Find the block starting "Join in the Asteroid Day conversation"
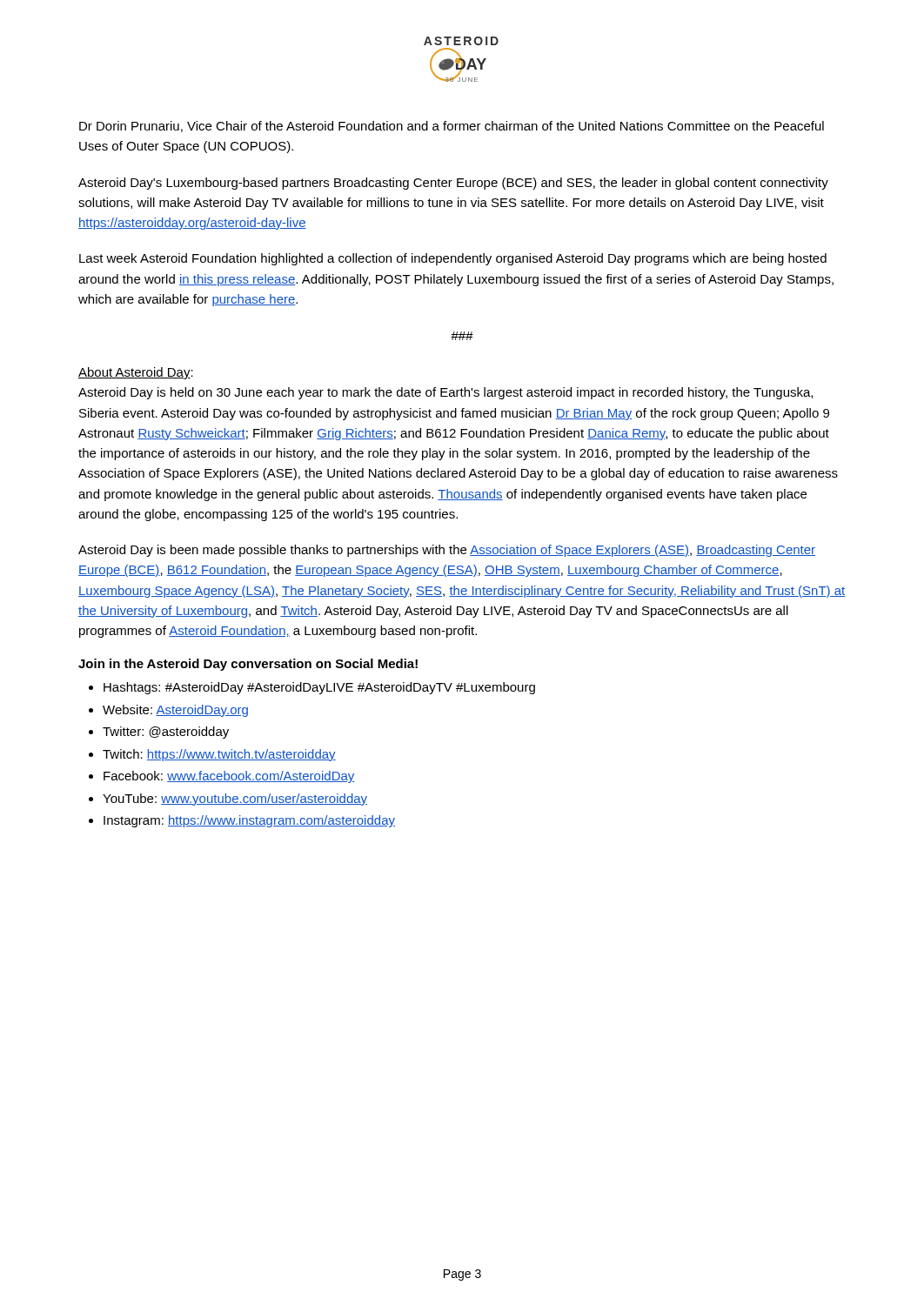Screen dimensions: 1305x924 [248, 664]
